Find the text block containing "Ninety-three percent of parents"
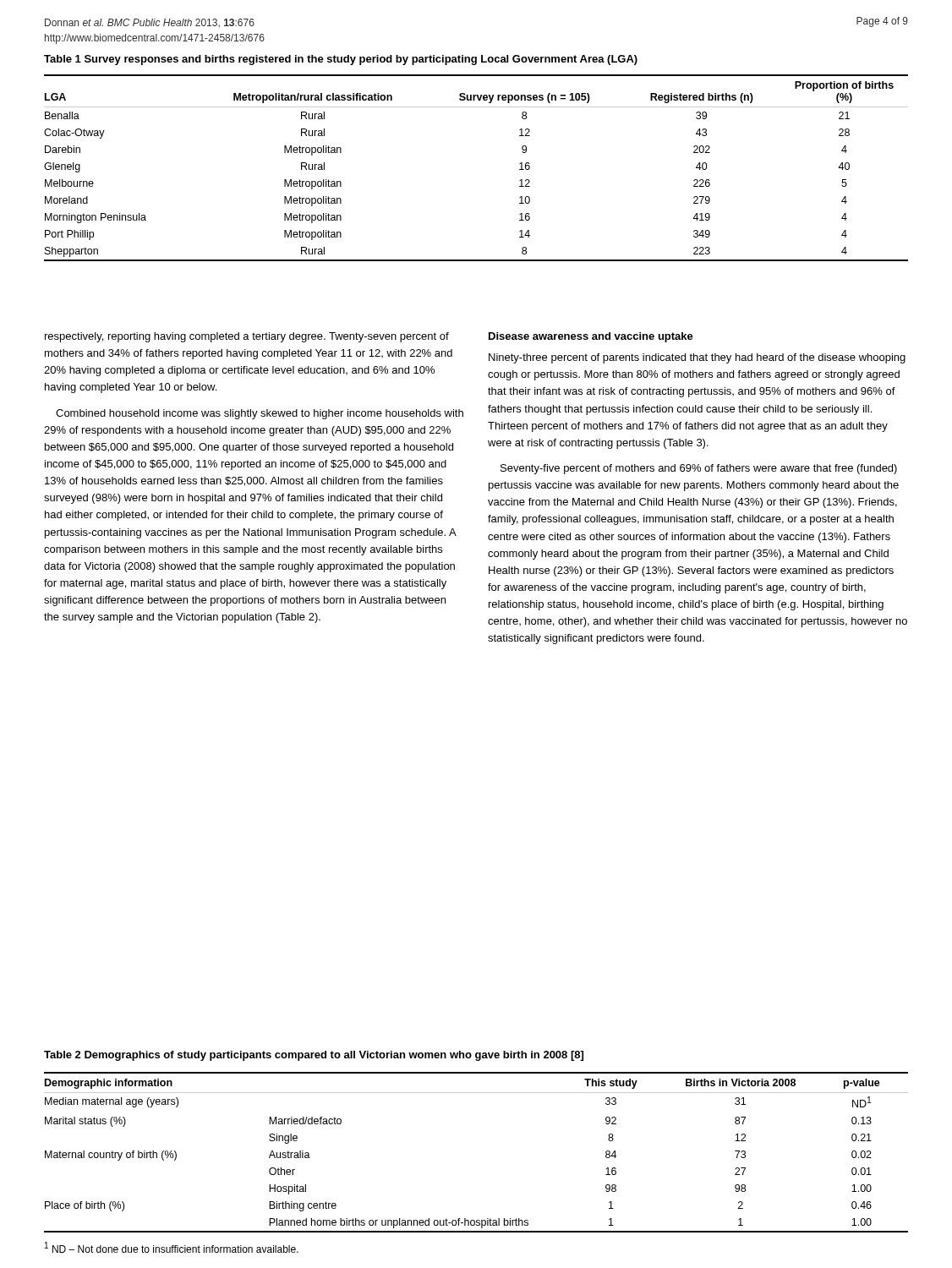 pyautogui.click(x=698, y=498)
